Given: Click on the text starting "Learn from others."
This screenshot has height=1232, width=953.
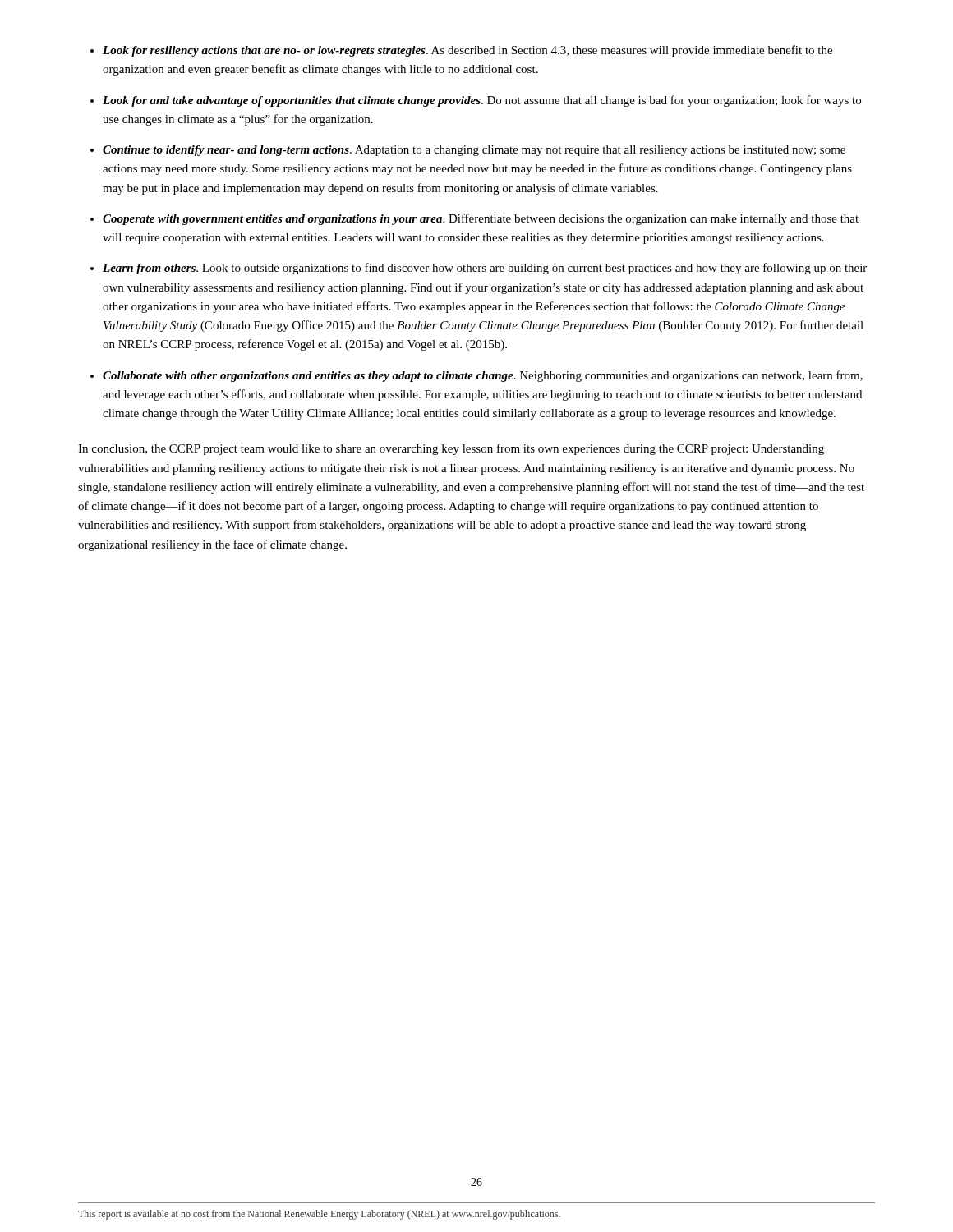Looking at the screenshot, I should [x=485, y=306].
